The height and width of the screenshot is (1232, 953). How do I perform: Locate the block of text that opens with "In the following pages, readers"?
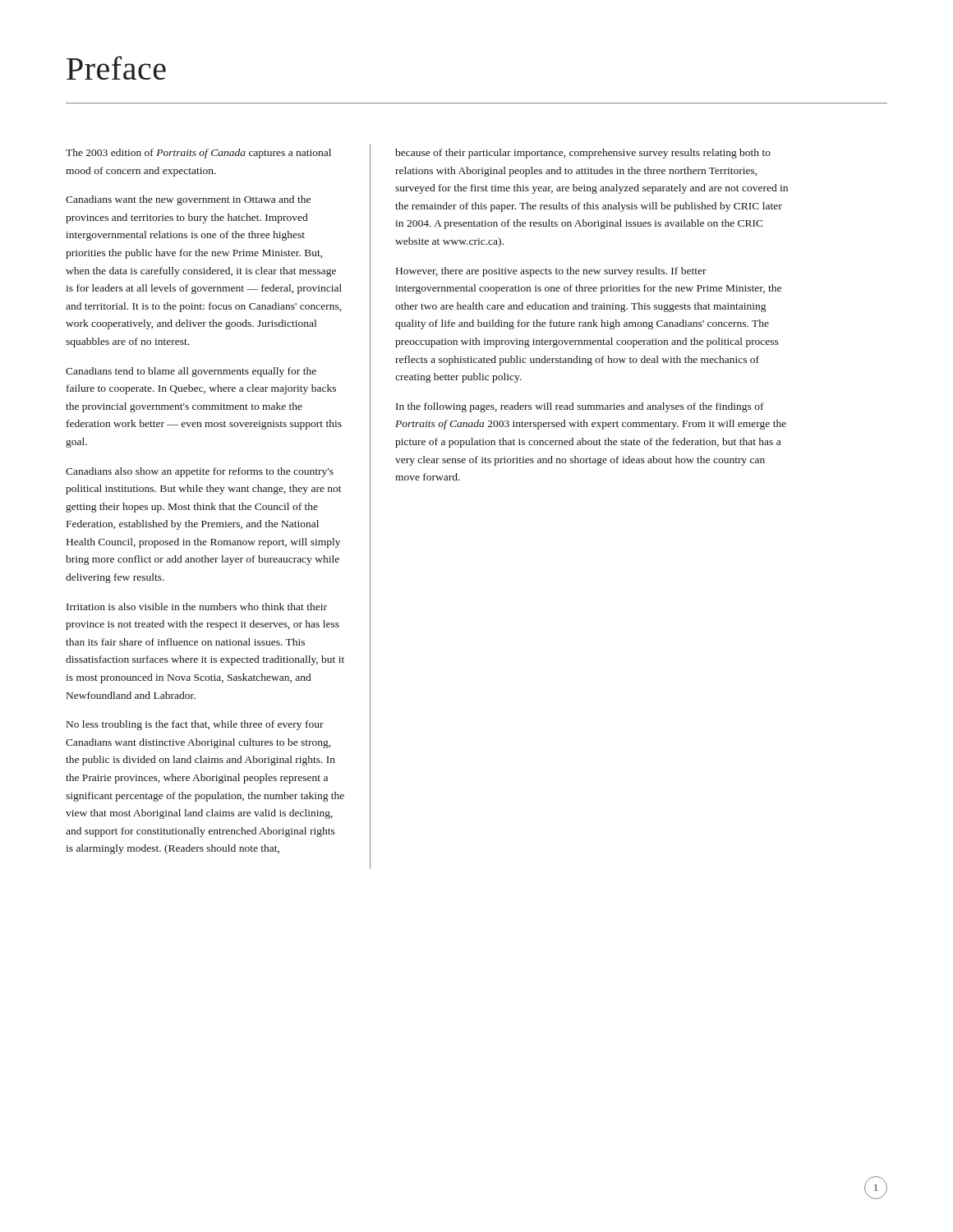pos(592,442)
